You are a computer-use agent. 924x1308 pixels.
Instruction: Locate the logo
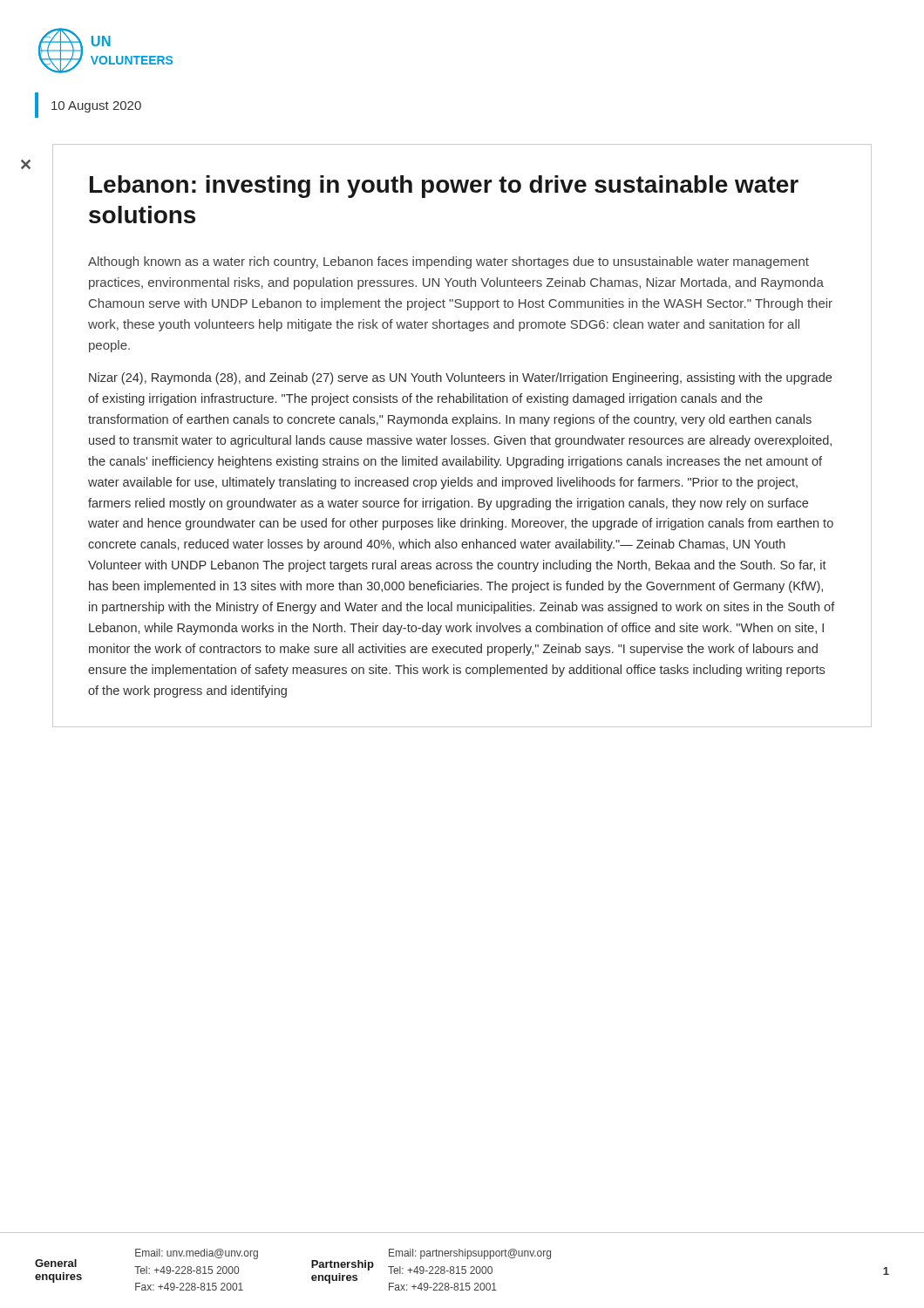coord(462,38)
